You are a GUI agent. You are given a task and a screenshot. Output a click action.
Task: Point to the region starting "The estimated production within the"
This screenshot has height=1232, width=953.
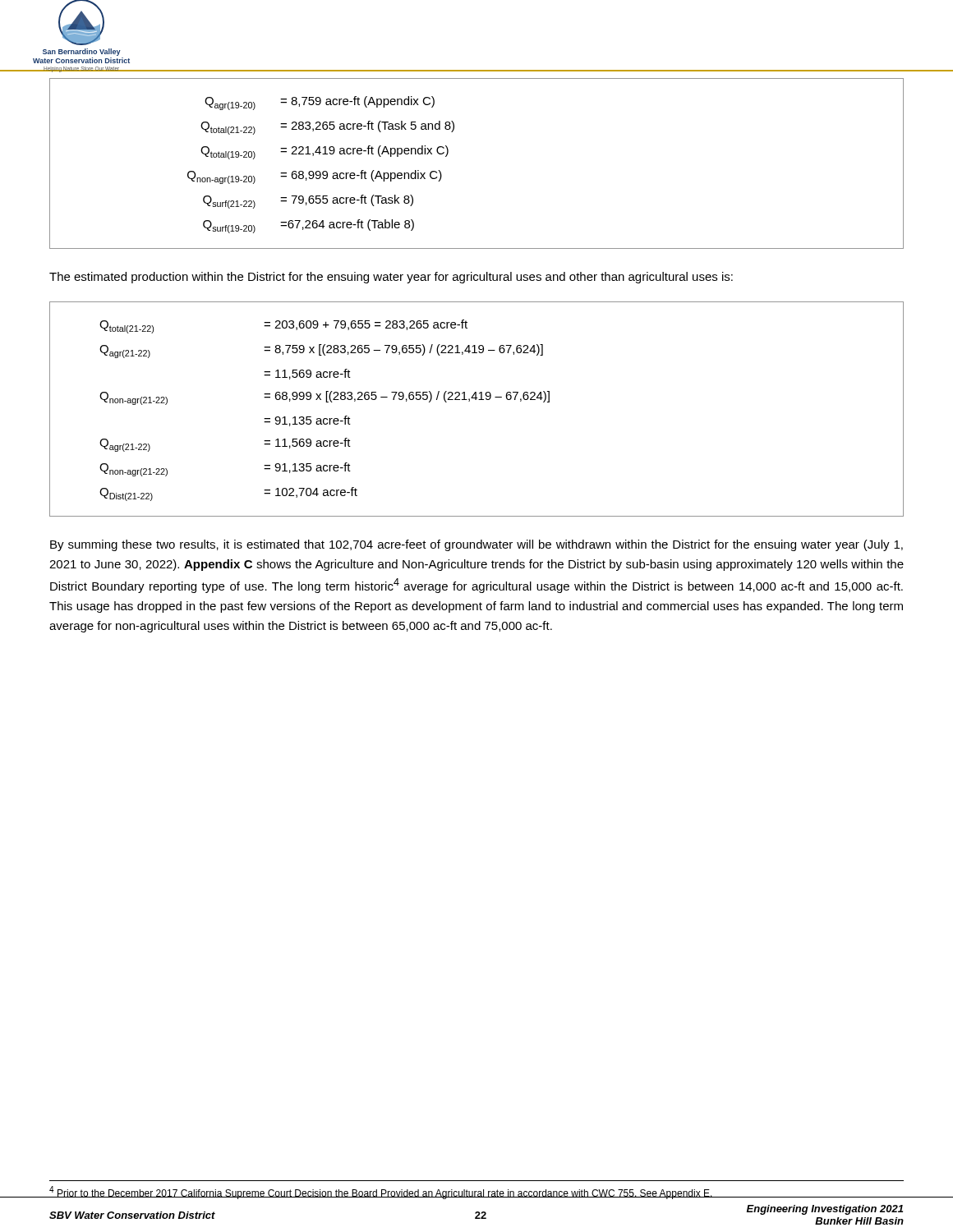coord(391,276)
